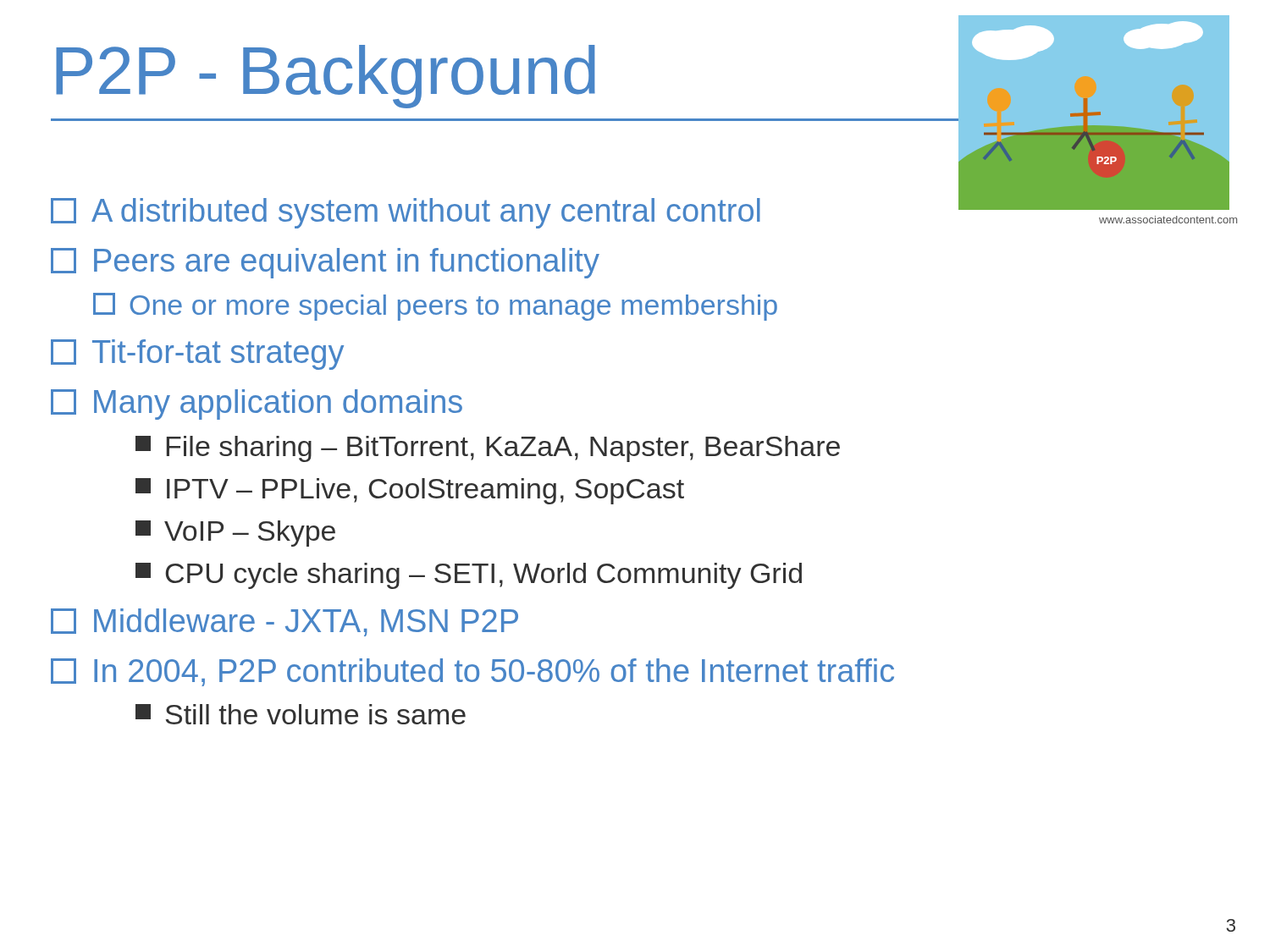Locate the text block starting "Still the volume is same"

click(301, 715)
